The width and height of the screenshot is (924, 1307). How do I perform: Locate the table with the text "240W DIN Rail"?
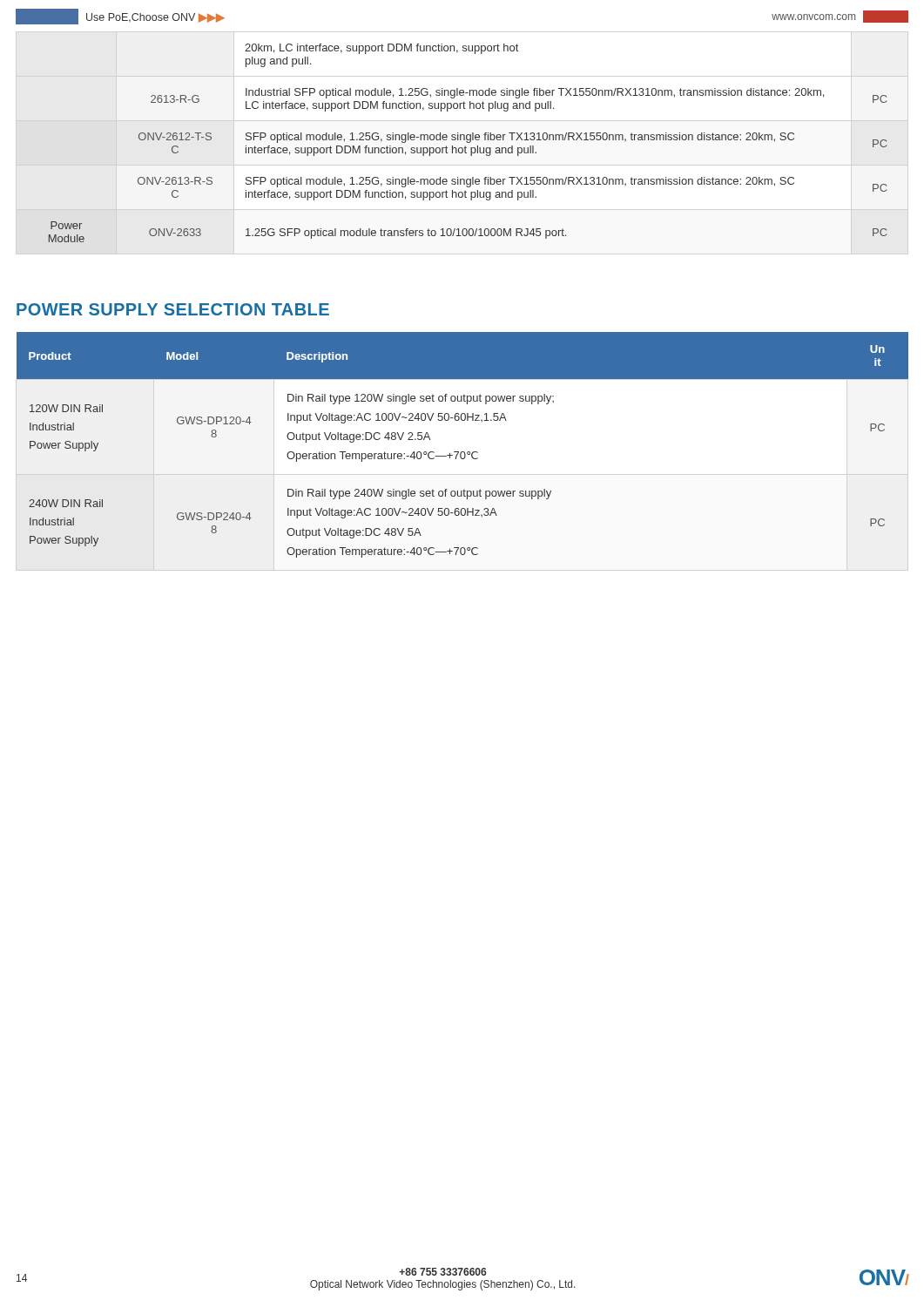(x=462, y=451)
